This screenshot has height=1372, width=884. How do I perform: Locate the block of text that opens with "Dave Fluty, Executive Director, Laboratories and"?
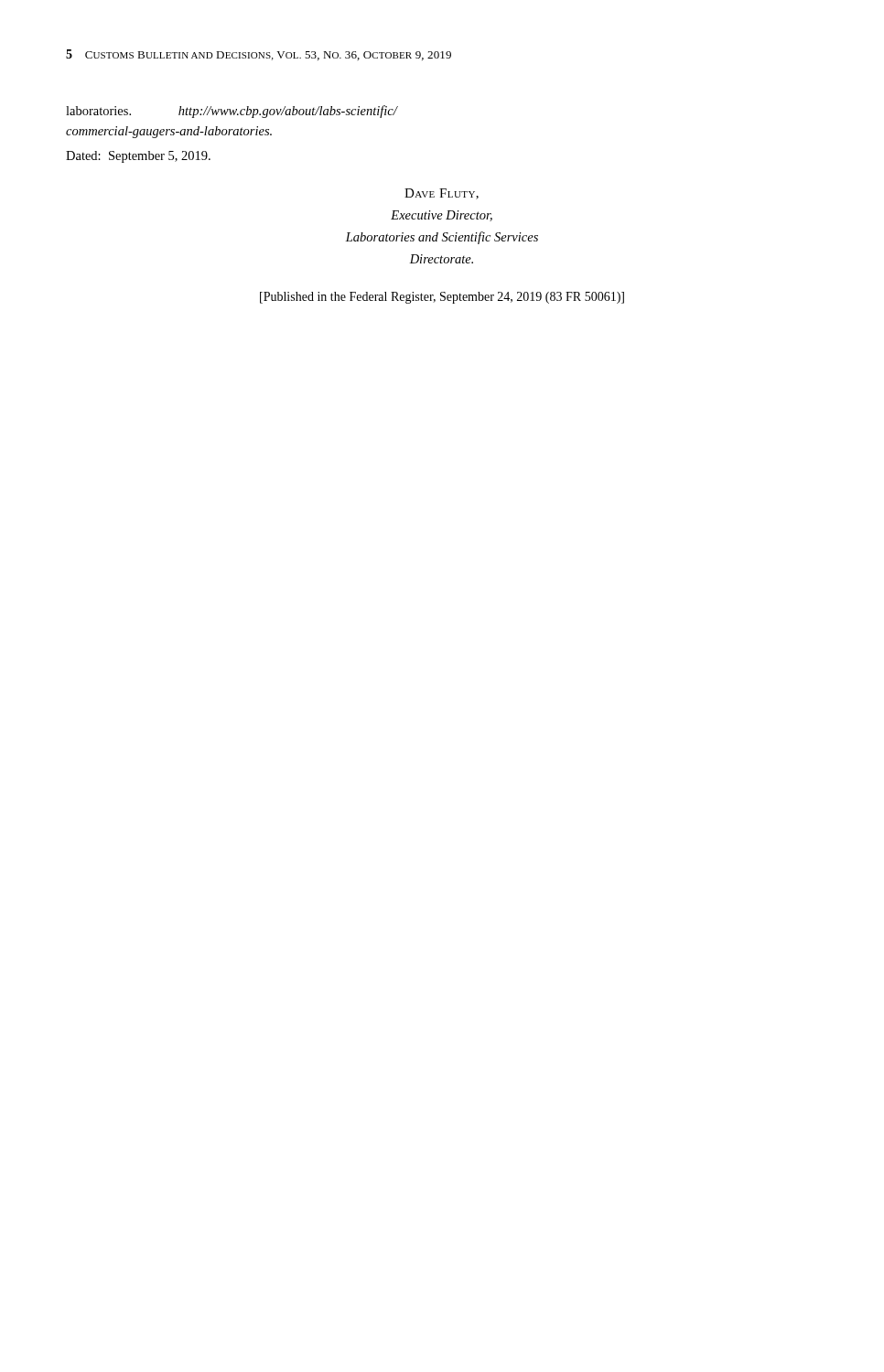(442, 226)
